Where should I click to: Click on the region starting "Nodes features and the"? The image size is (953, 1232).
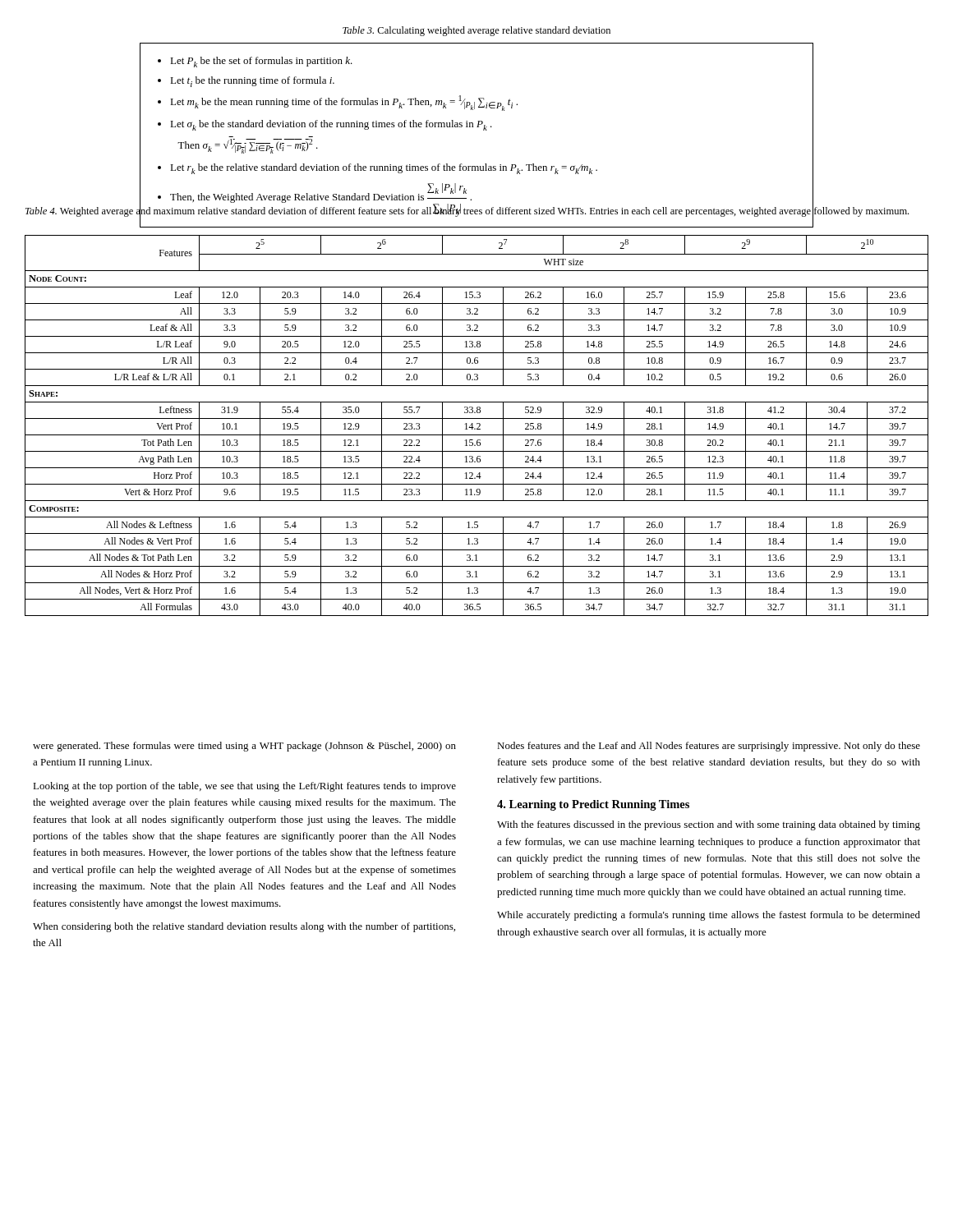[x=709, y=763]
